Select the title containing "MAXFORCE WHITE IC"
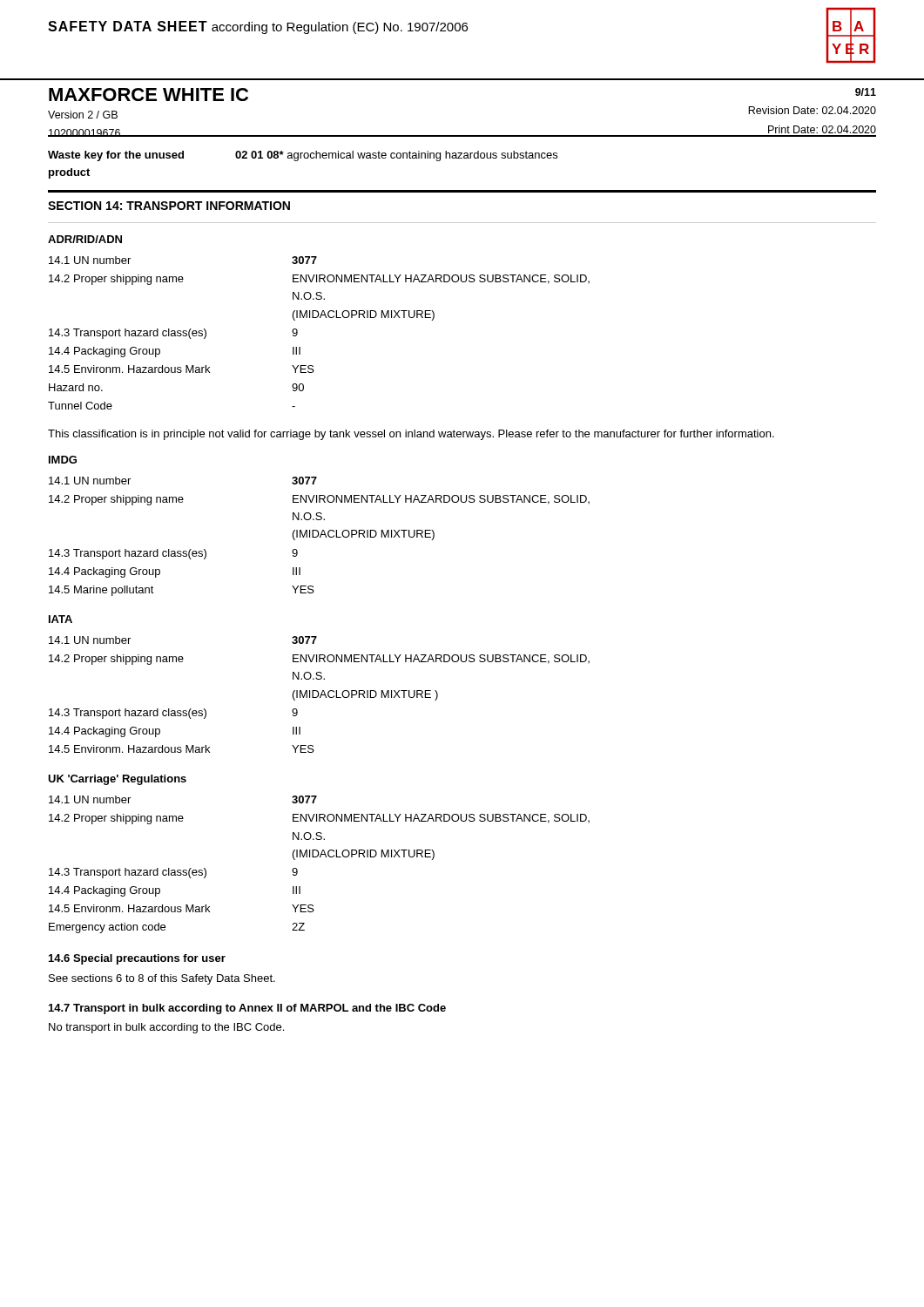The width and height of the screenshot is (924, 1307). coord(148,95)
